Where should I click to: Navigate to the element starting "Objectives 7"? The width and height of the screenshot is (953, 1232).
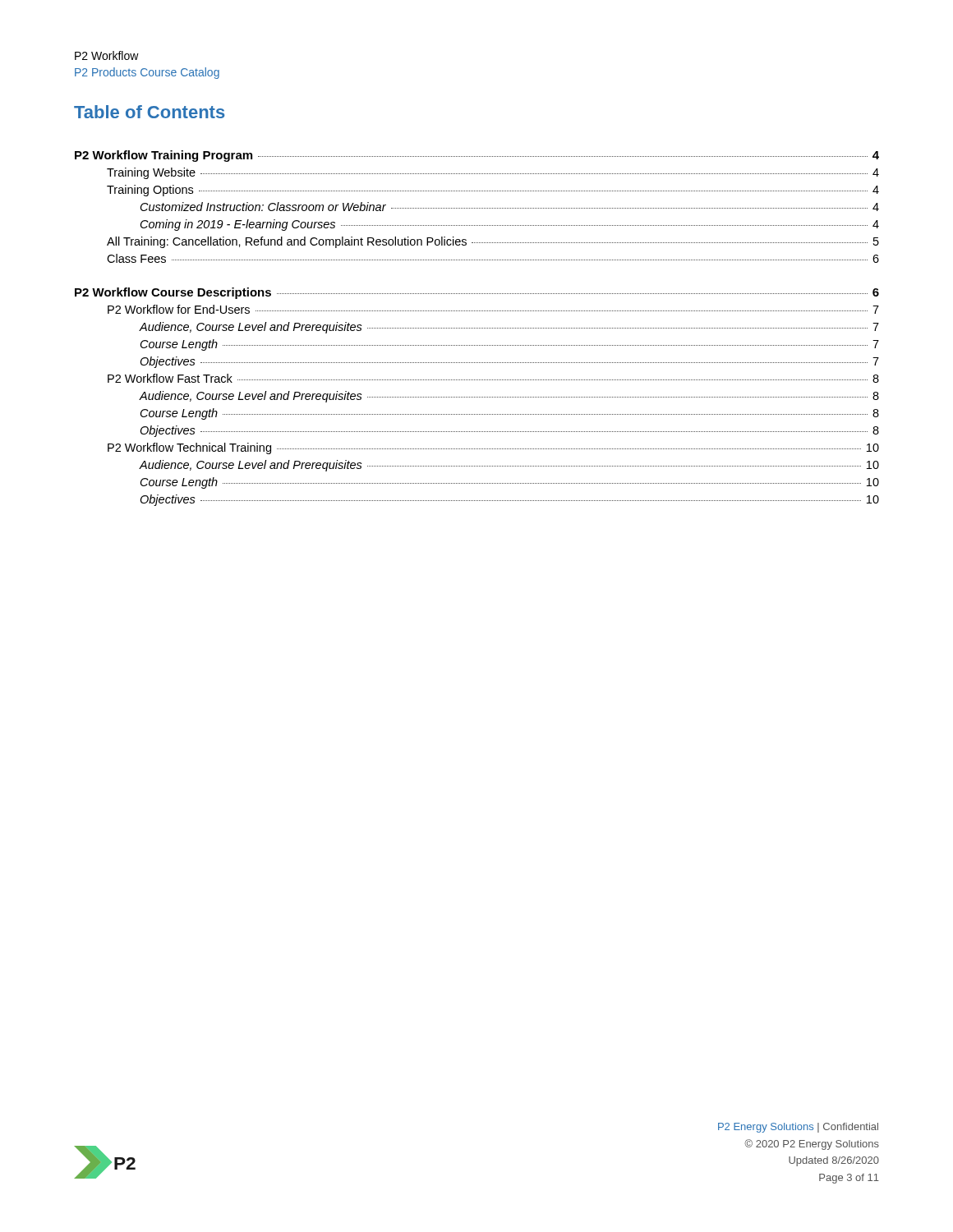509,361
